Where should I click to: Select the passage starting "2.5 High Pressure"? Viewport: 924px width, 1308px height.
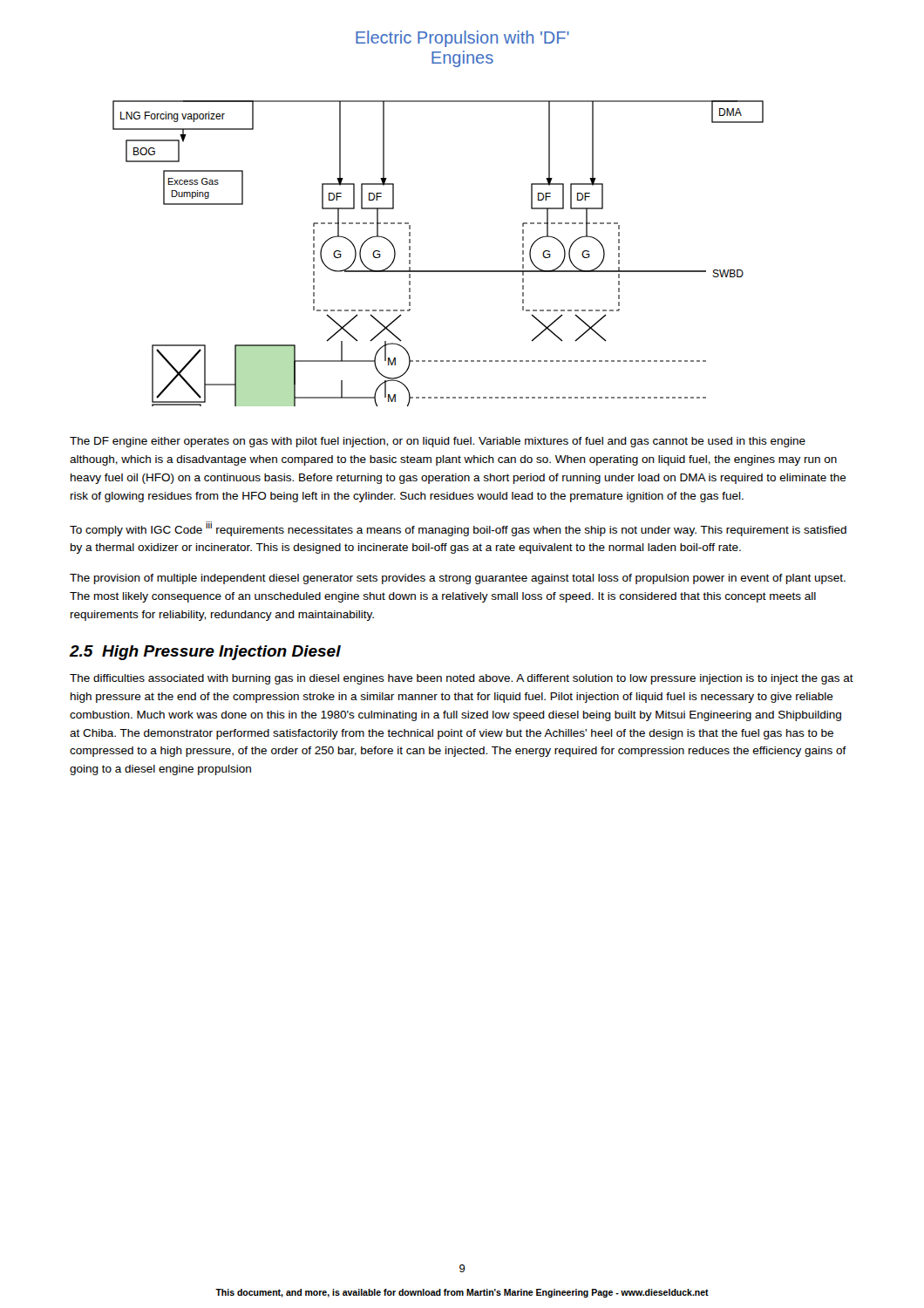[205, 651]
